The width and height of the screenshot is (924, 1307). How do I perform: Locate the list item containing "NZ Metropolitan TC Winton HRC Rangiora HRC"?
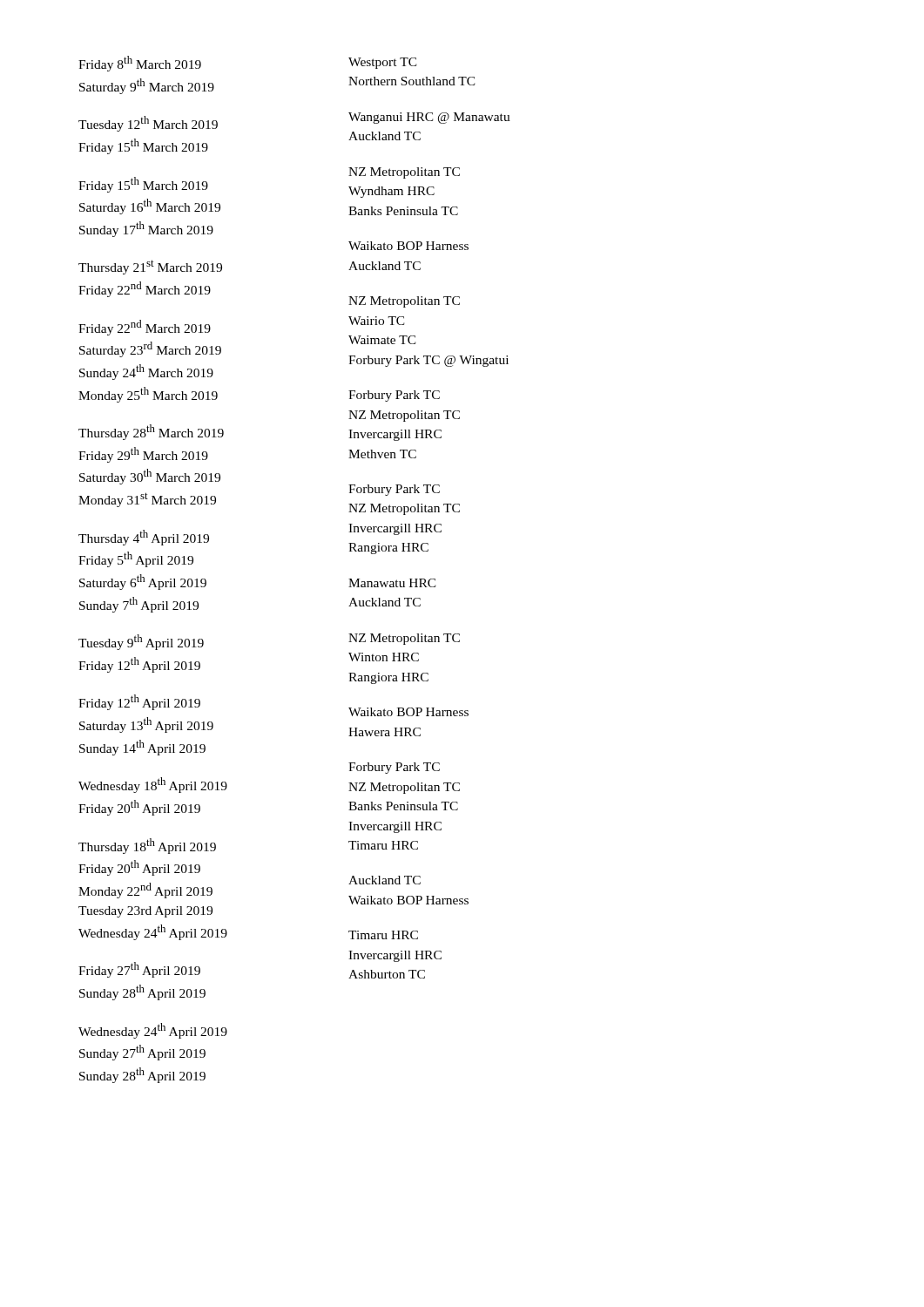pos(404,639)
